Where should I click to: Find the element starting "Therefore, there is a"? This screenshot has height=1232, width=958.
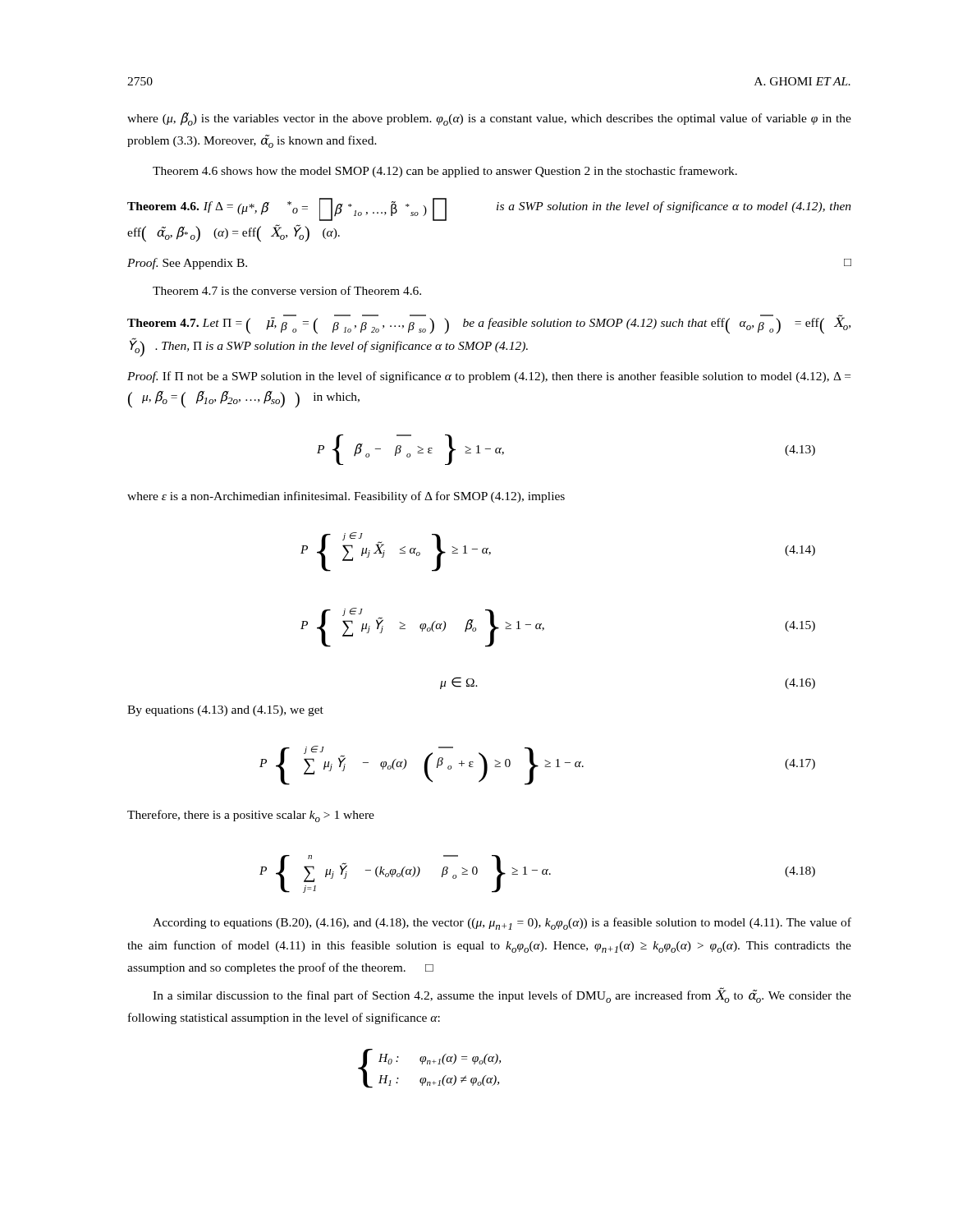(251, 816)
